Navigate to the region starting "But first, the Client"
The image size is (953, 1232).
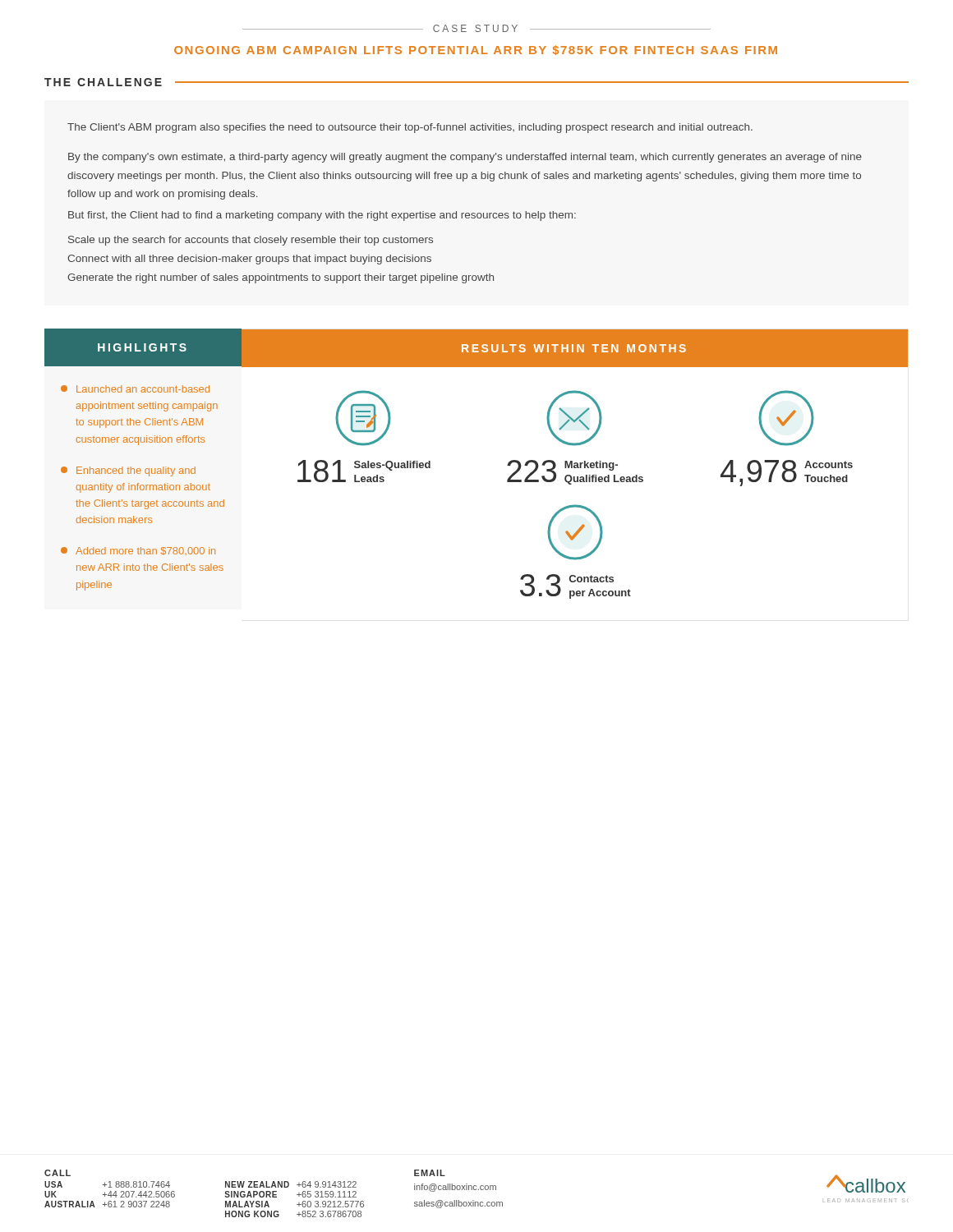[322, 215]
